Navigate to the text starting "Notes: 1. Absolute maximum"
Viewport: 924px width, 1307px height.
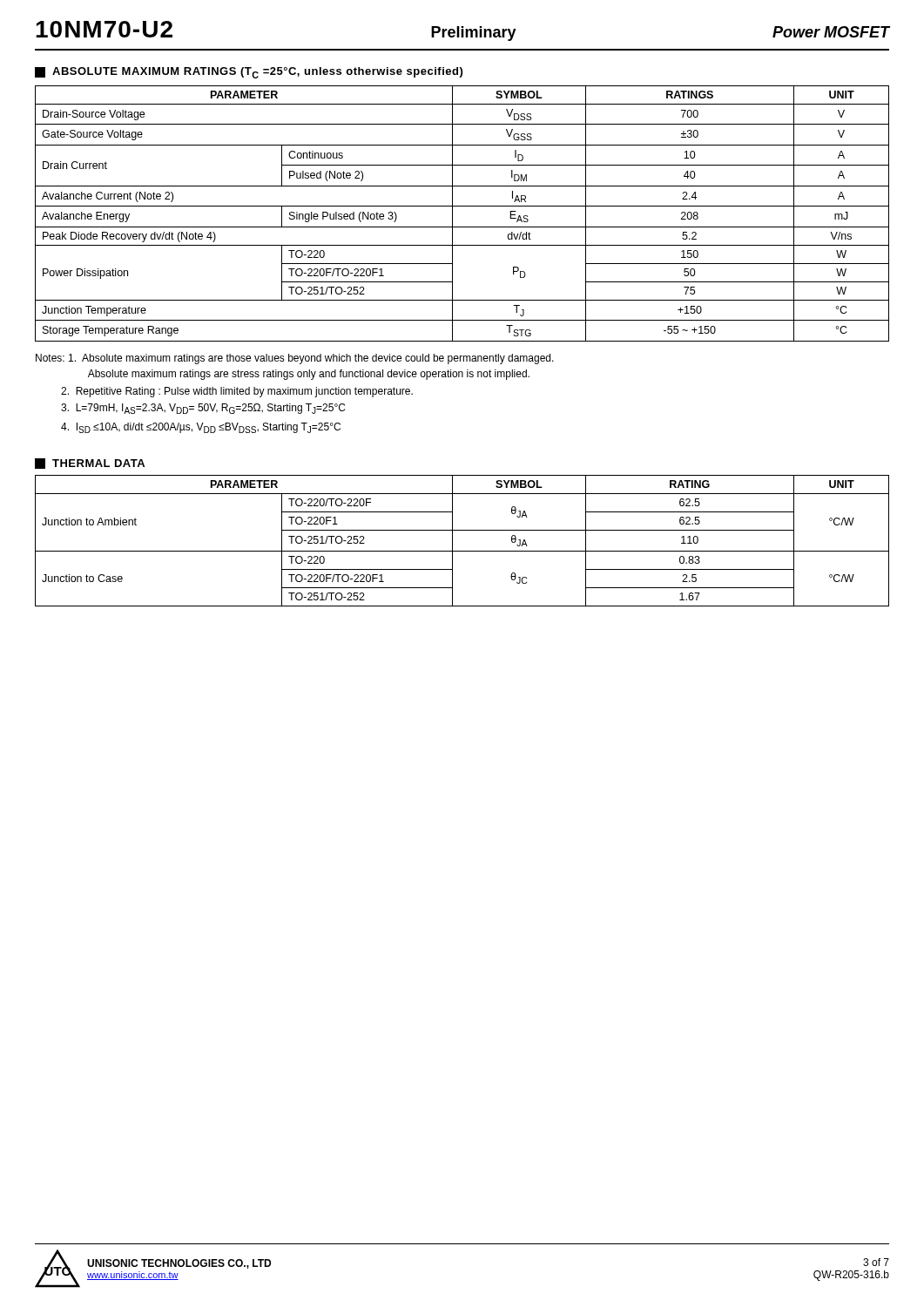coord(295,359)
